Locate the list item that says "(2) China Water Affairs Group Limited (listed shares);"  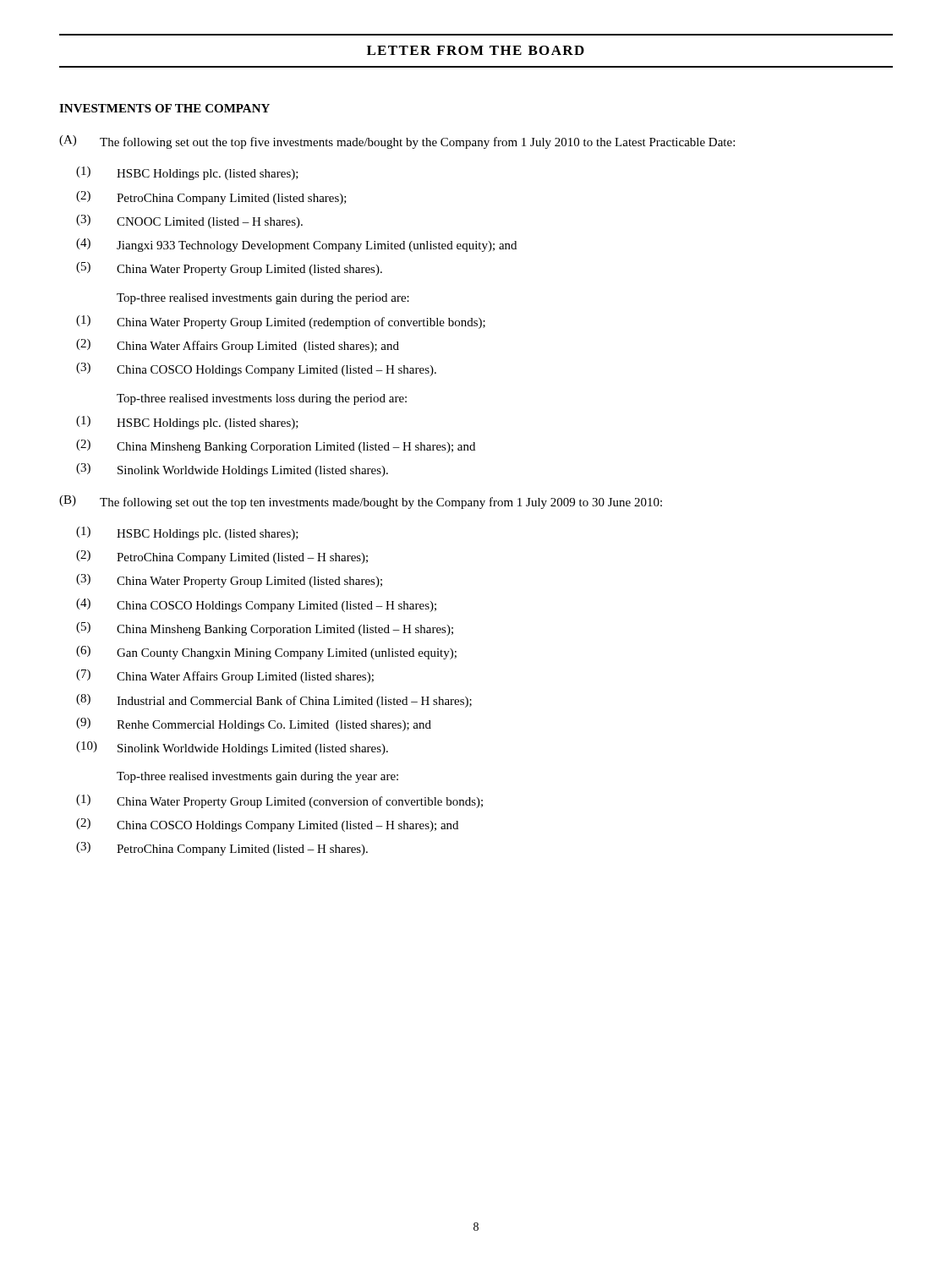tap(238, 346)
